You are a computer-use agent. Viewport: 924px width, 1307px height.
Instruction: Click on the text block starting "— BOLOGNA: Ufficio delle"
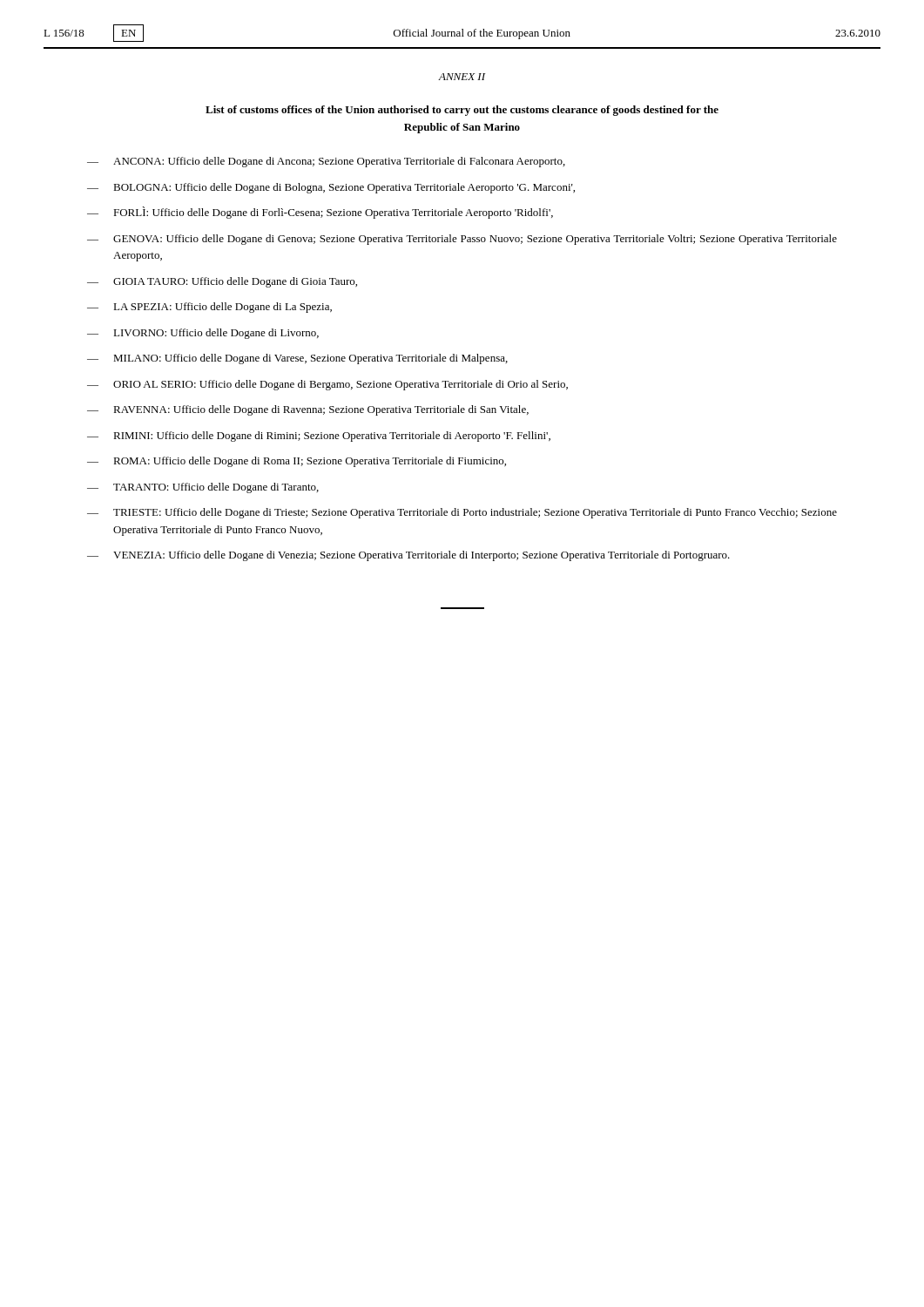pos(462,187)
